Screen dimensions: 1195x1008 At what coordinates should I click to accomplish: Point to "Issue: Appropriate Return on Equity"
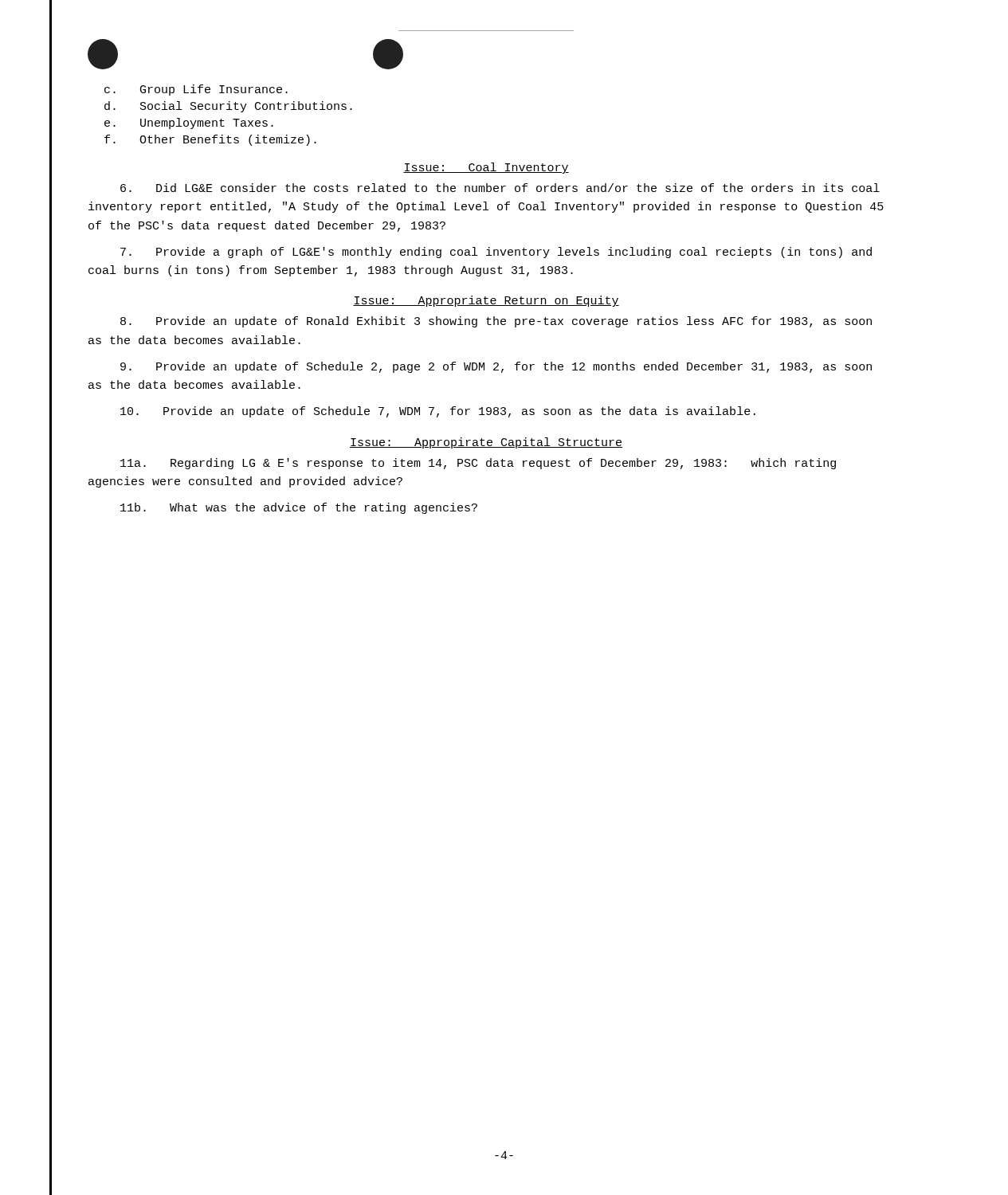(x=486, y=302)
